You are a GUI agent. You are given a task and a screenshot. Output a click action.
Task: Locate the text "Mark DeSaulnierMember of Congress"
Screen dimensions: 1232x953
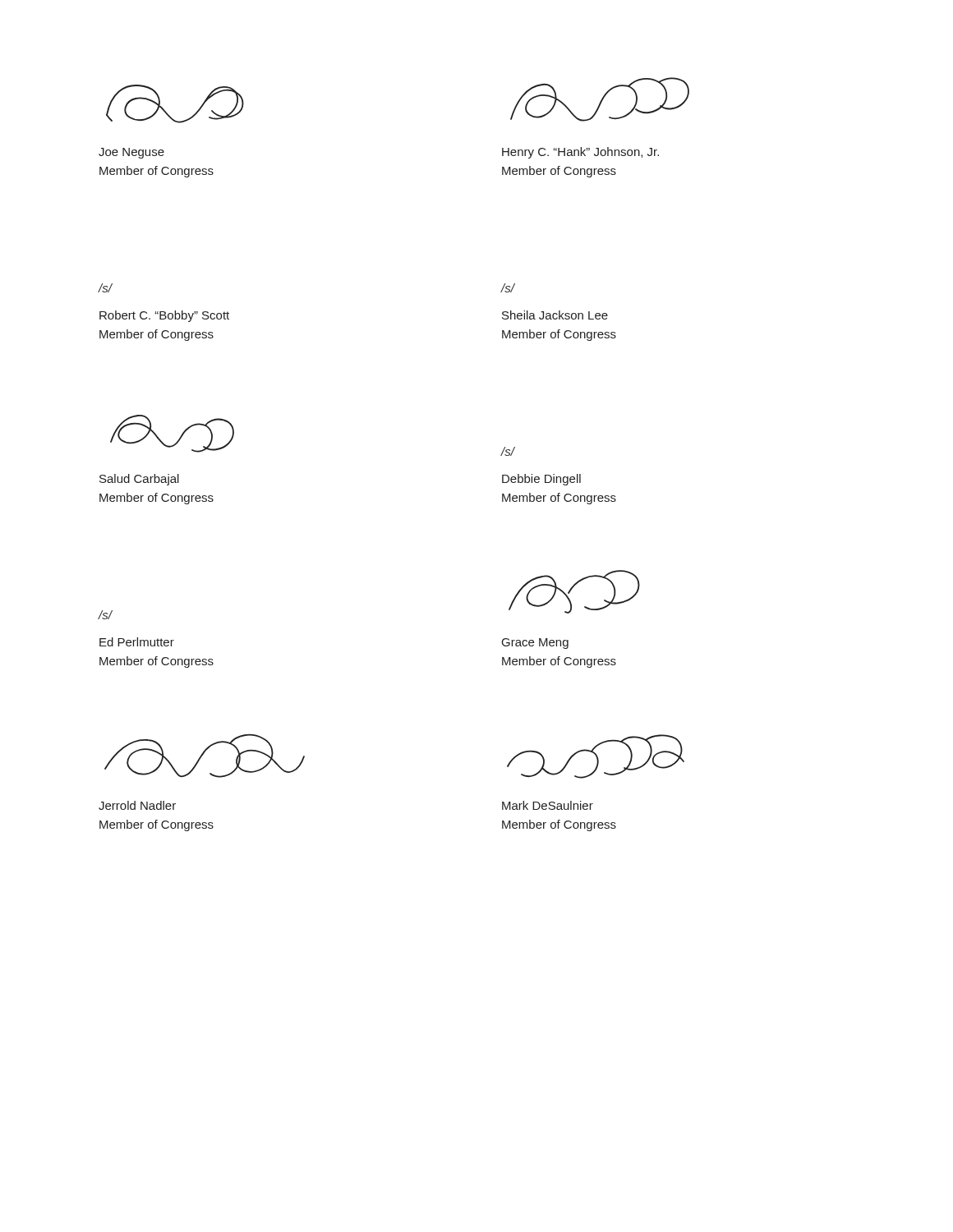click(559, 815)
